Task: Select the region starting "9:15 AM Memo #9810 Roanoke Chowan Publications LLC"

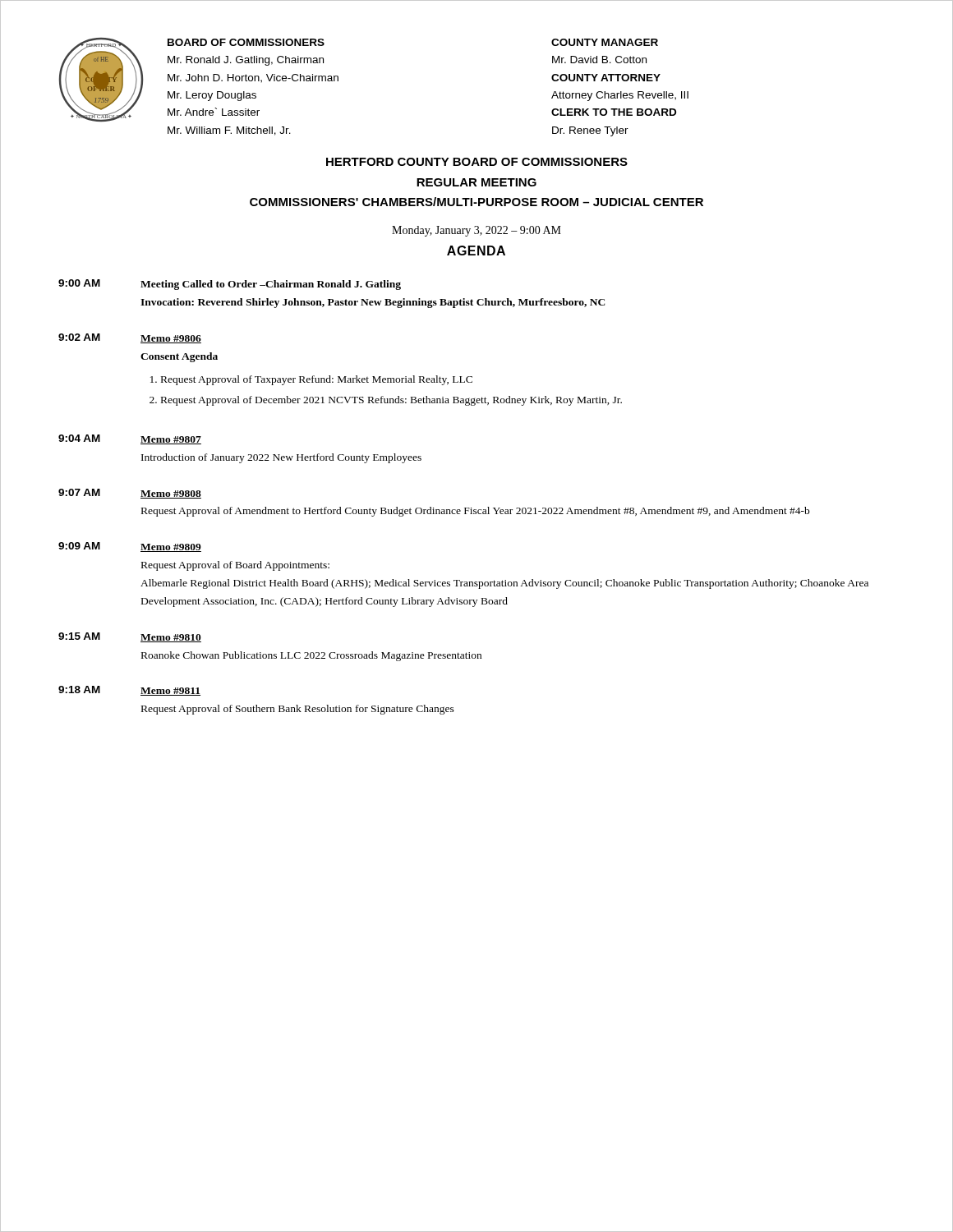Action: (476, 646)
